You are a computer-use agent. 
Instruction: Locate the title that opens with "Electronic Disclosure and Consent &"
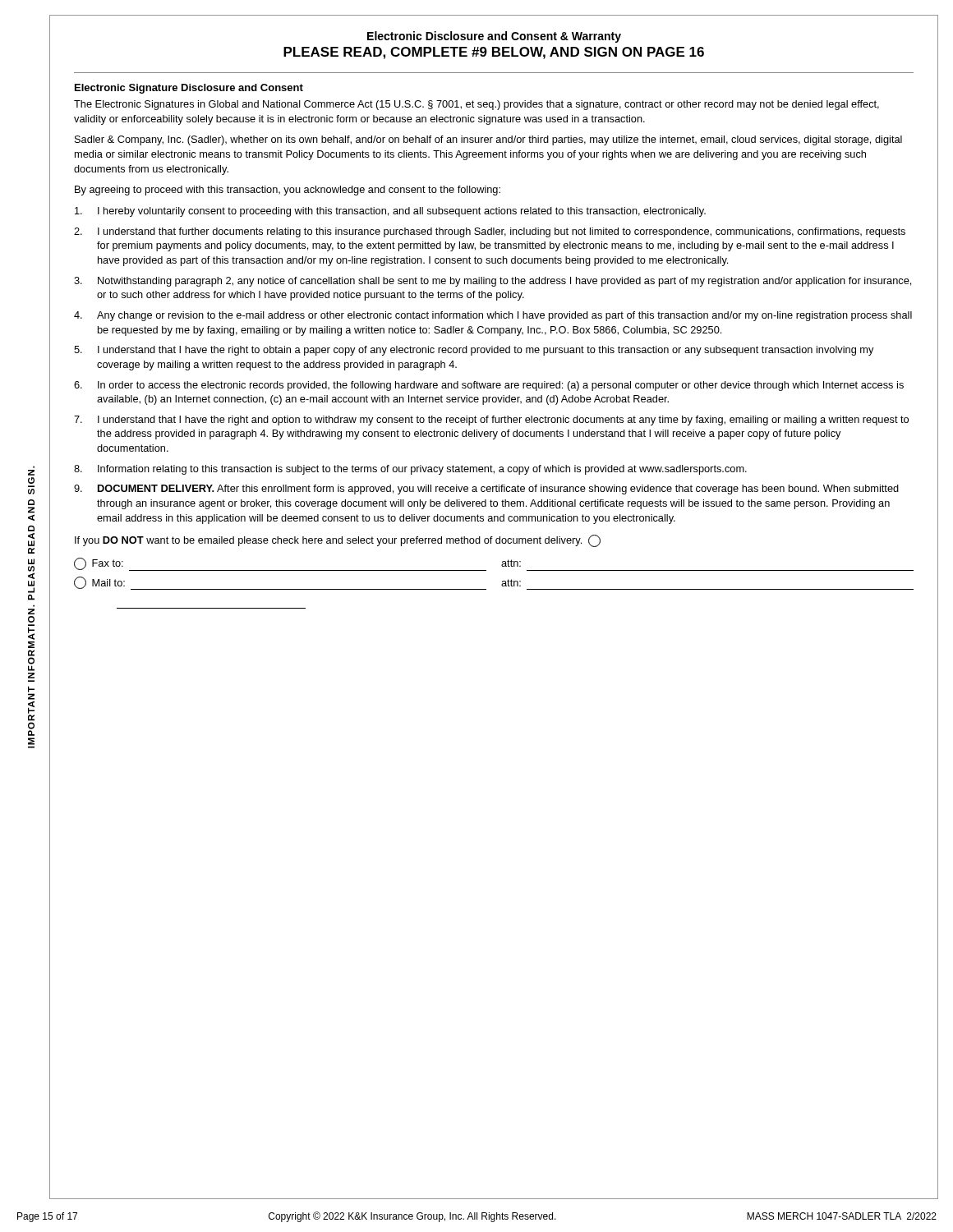pyautogui.click(x=494, y=45)
